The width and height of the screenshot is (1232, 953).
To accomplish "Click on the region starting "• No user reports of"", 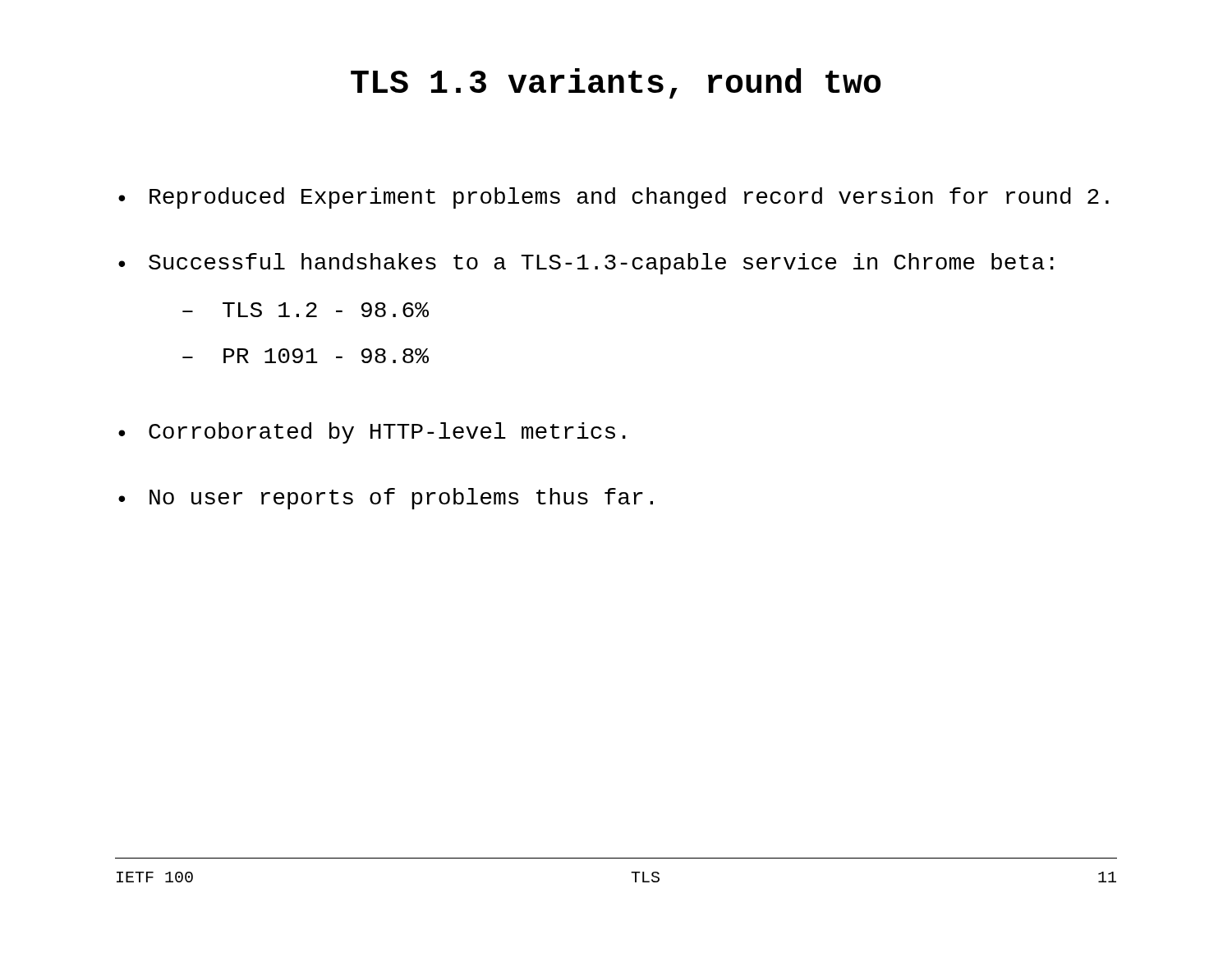I will tap(616, 500).
